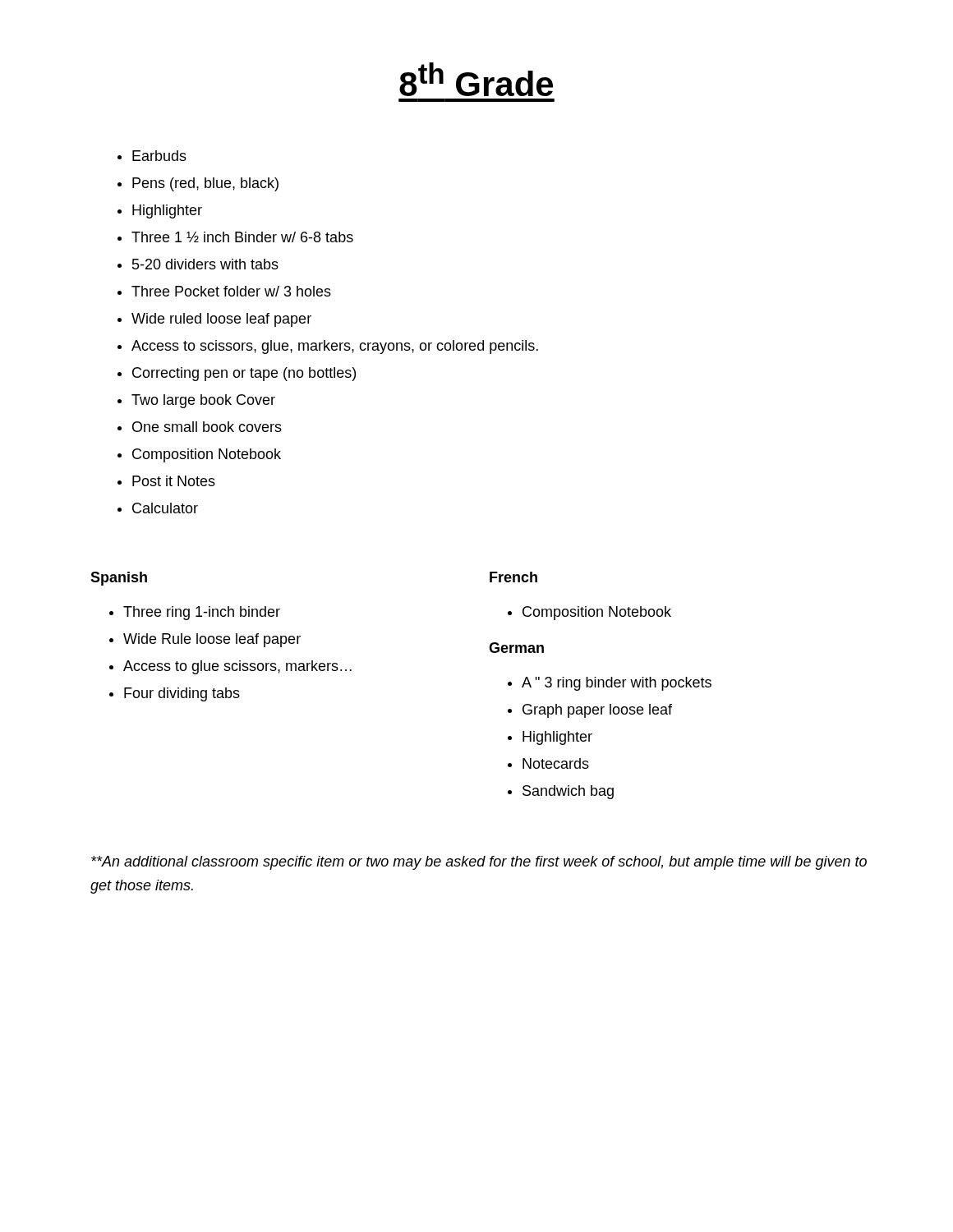Image resolution: width=953 pixels, height=1232 pixels.
Task: Find the block starting "A " 3 ring binder with"
Action: pos(617,683)
